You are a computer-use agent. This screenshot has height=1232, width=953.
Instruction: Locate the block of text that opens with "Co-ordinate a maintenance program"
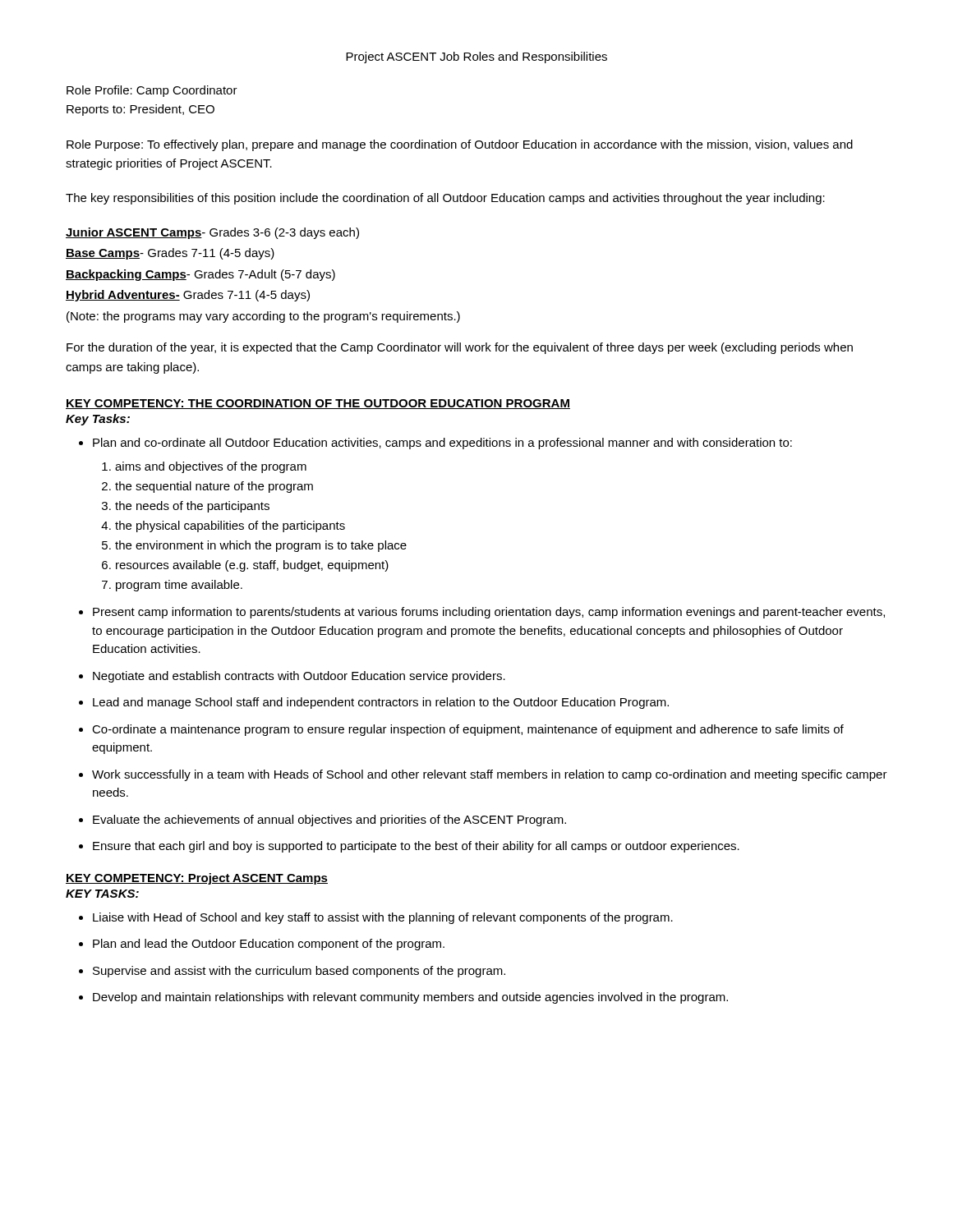(x=468, y=738)
